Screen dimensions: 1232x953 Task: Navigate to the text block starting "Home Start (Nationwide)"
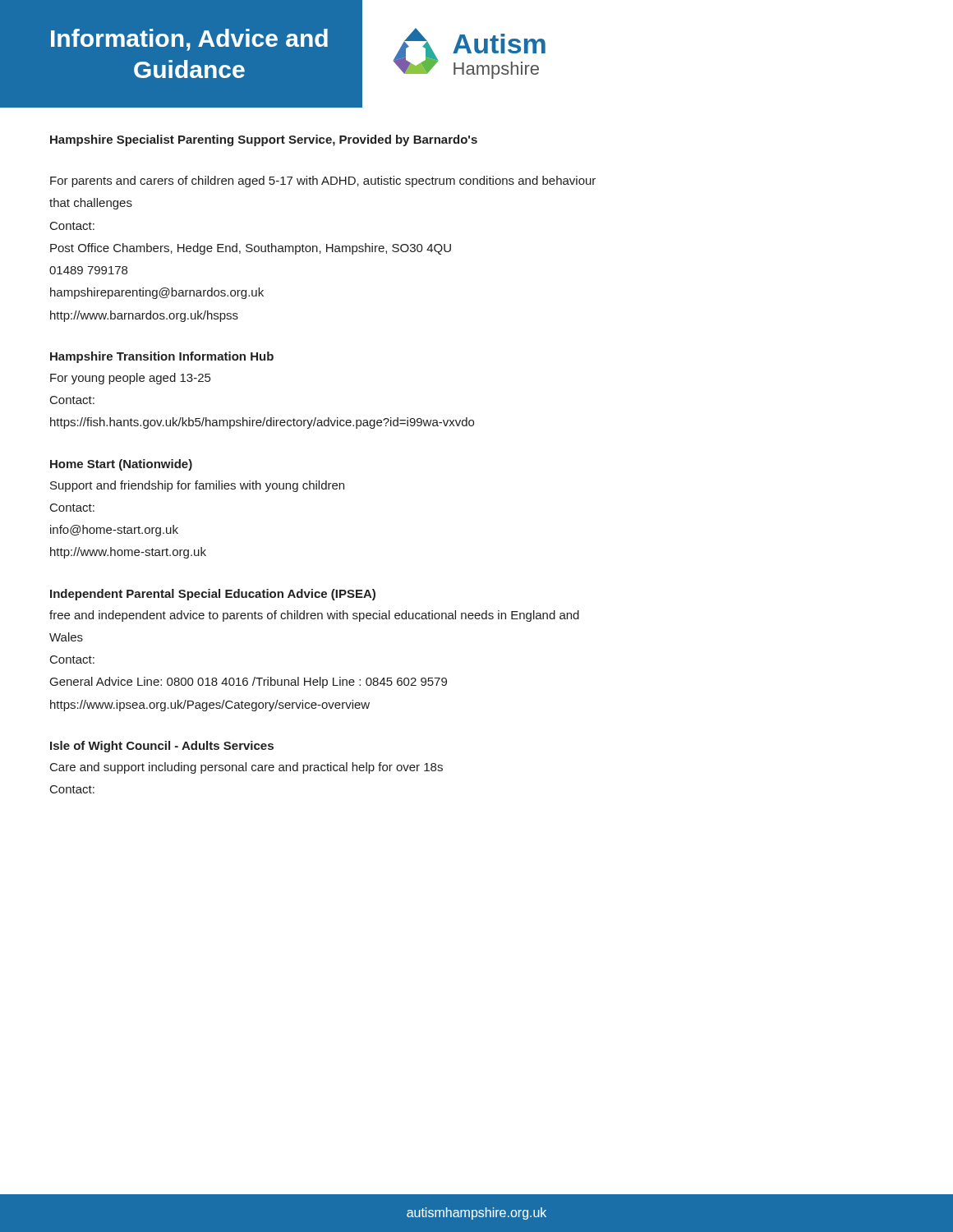click(121, 465)
